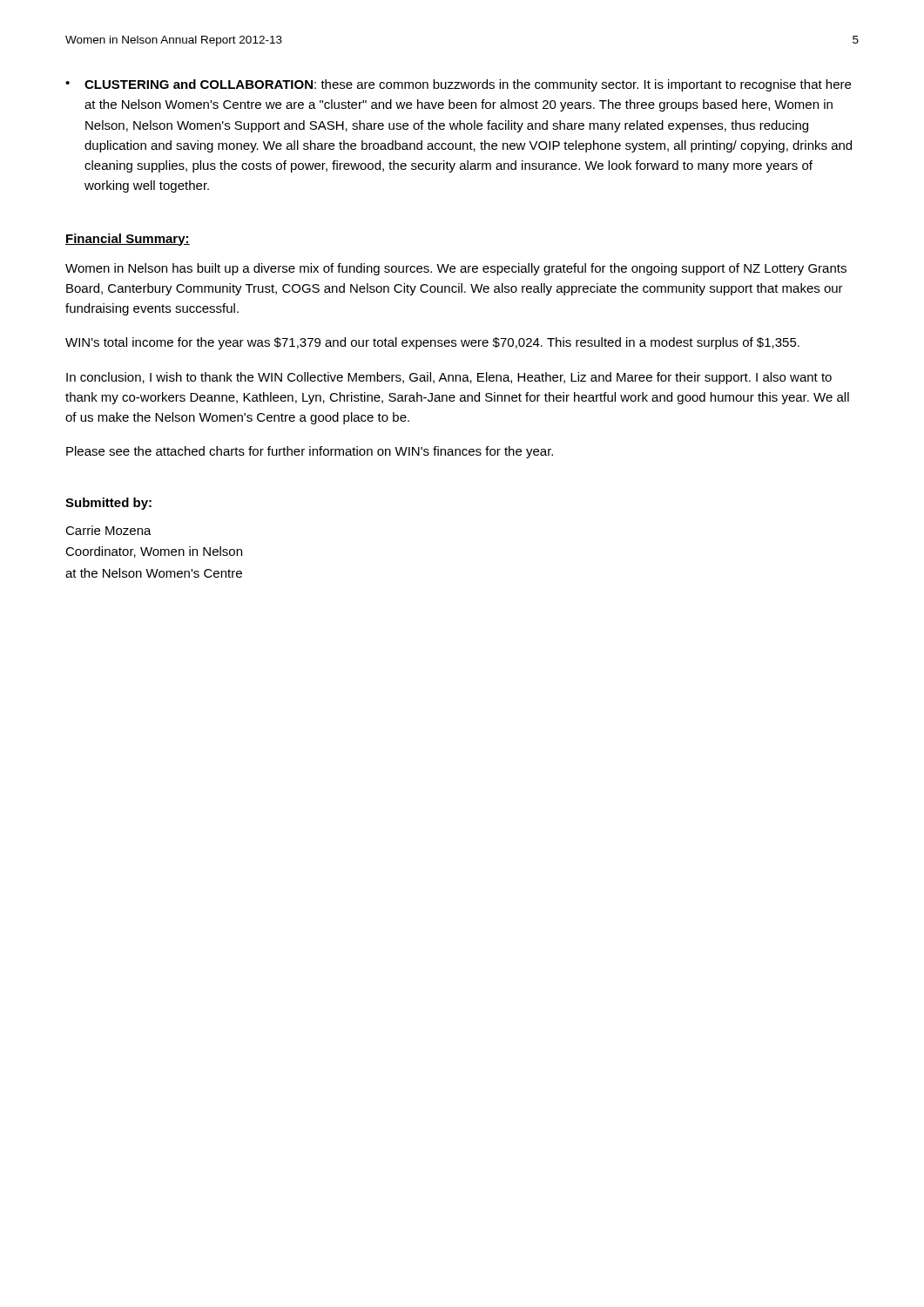Find the block starting "WIN's total income for the year"
This screenshot has width=924, height=1307.
pyautogui.click(x=433, y=342)
